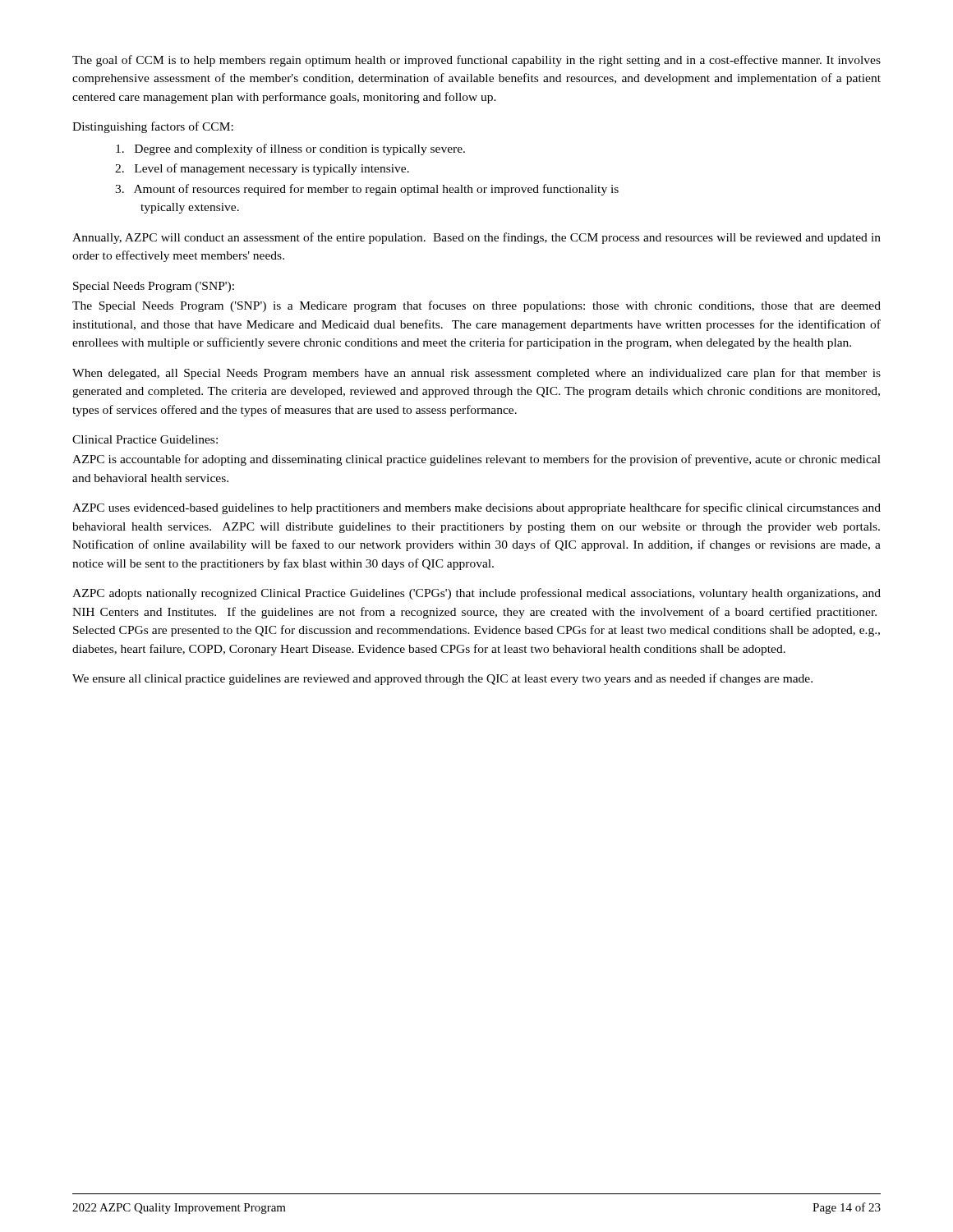The height and width of the screenshot is (1232, 953).
Task: Find "Clinical Practice Guidelines:" on this page
Action: tap(146, 439)
